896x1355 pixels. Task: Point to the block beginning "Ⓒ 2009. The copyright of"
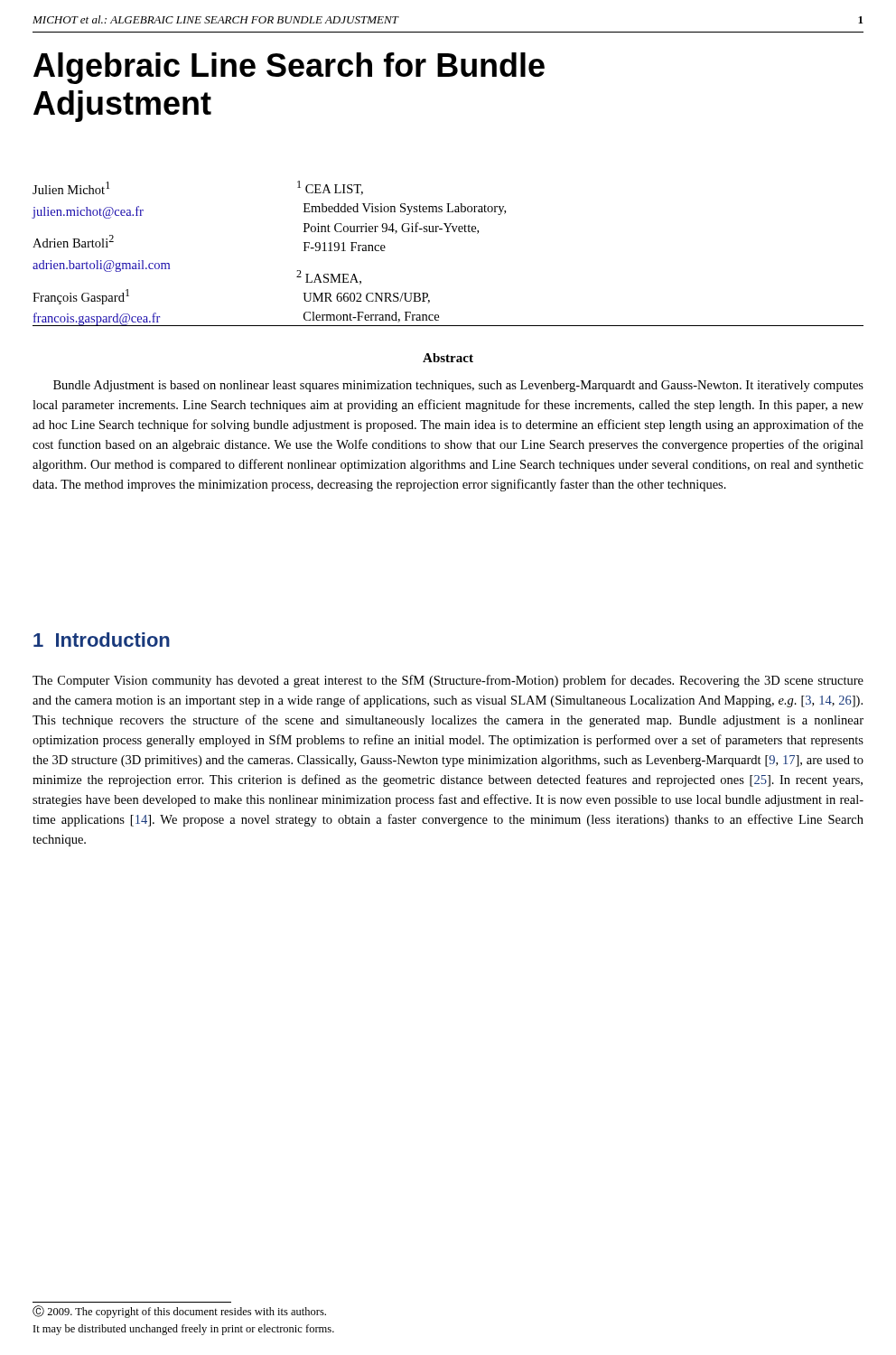(184, 1320)
